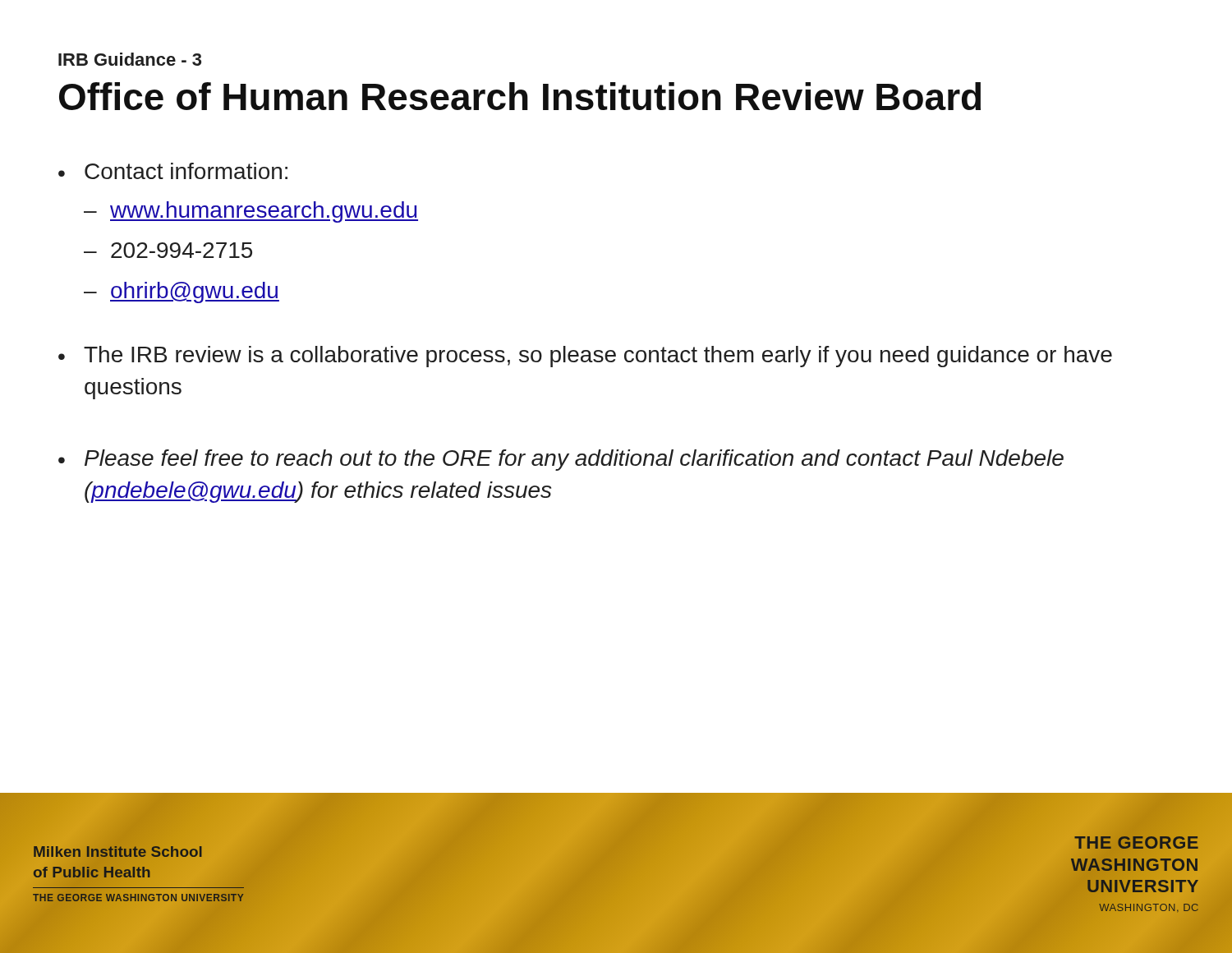This screenshot has width=1232, height=953.
Task: Click on the passage starting "• Contact information:"
Action: (238, 235)
